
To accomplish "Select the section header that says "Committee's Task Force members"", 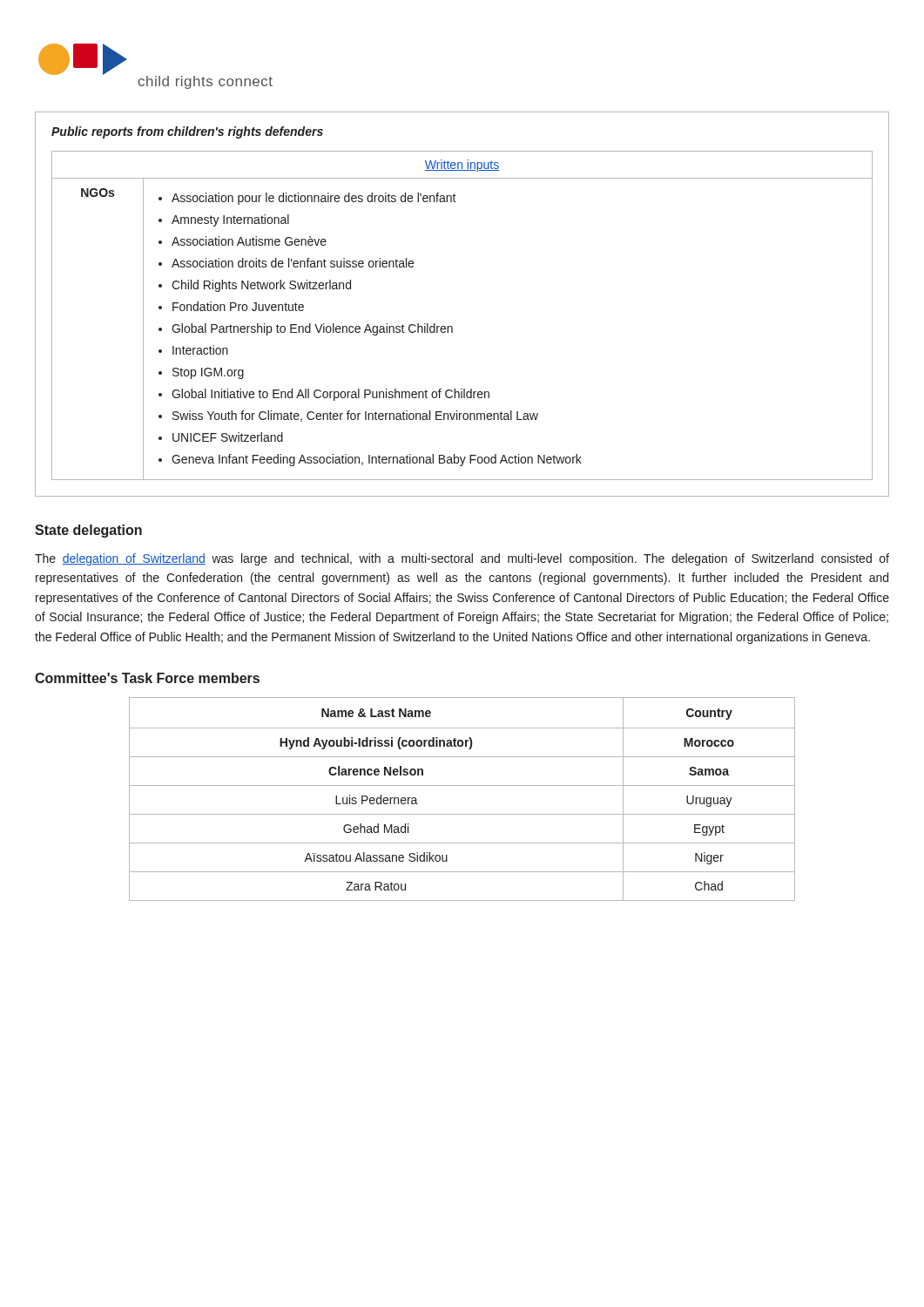I will (x=147, y=678).
